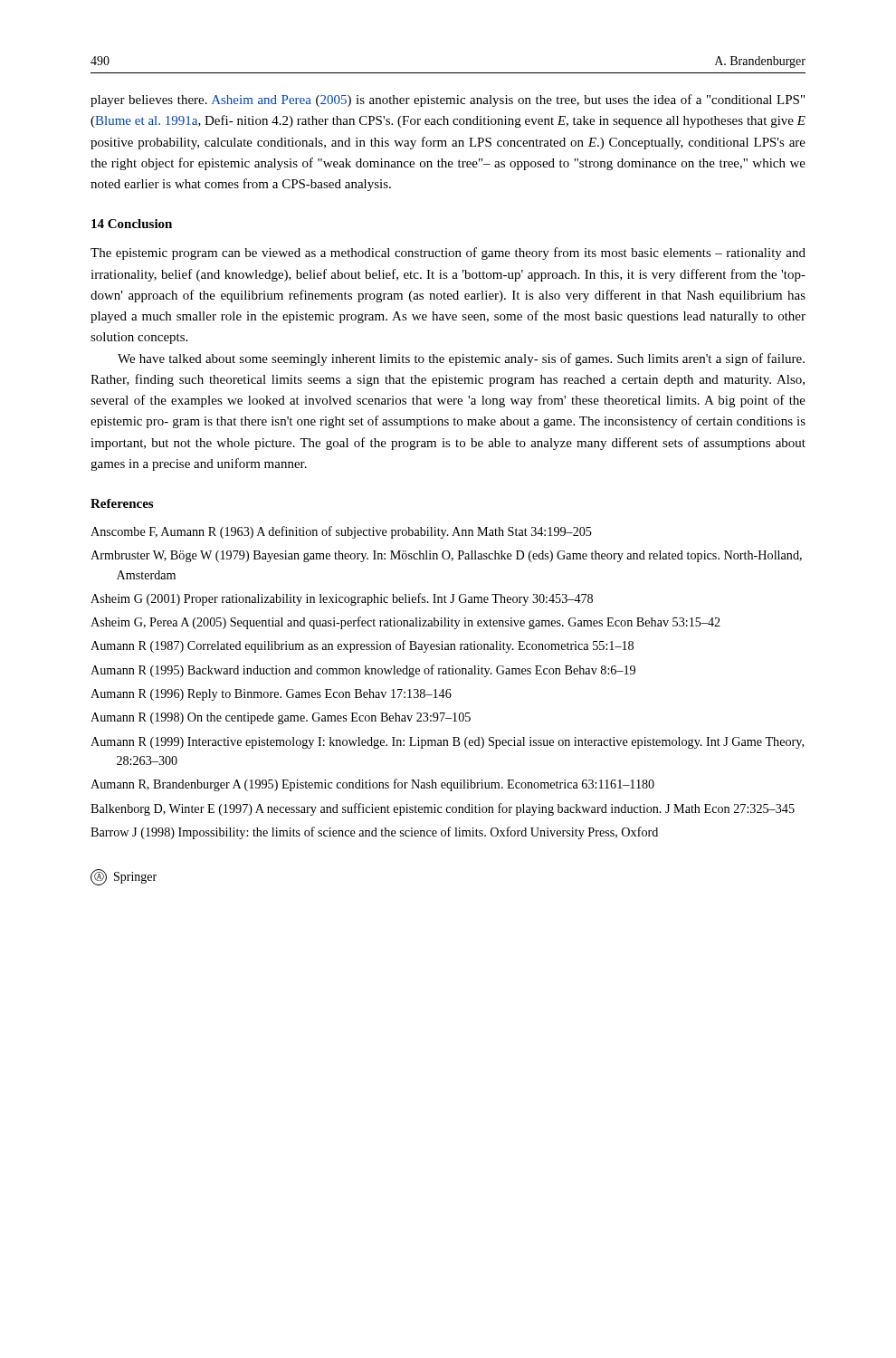Find the list item that reads "Aumann R, Brandenburger"
896x1358 pixels.
(x=373, y=784)
